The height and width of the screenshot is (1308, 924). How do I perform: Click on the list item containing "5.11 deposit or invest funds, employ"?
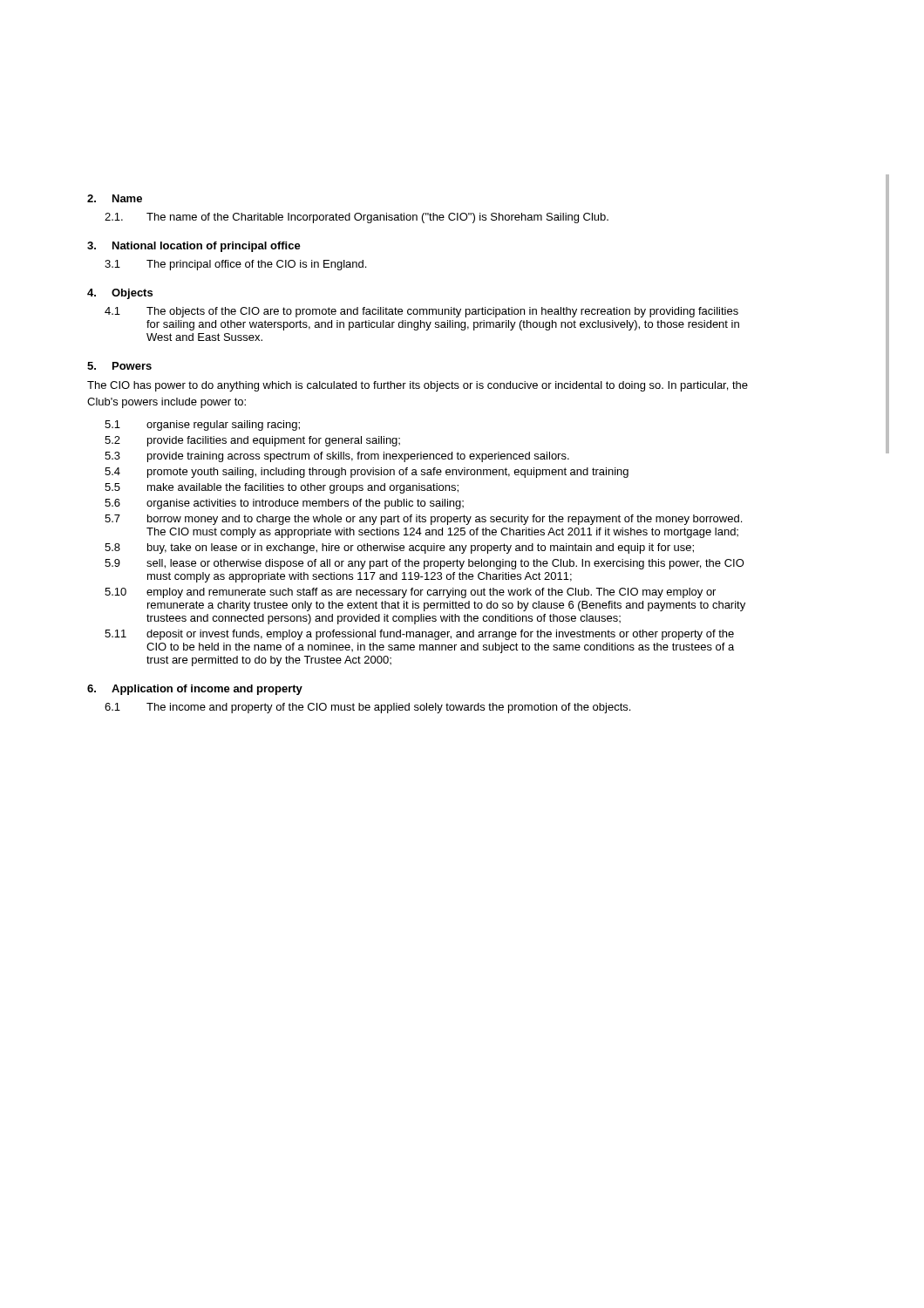point(427,646)
